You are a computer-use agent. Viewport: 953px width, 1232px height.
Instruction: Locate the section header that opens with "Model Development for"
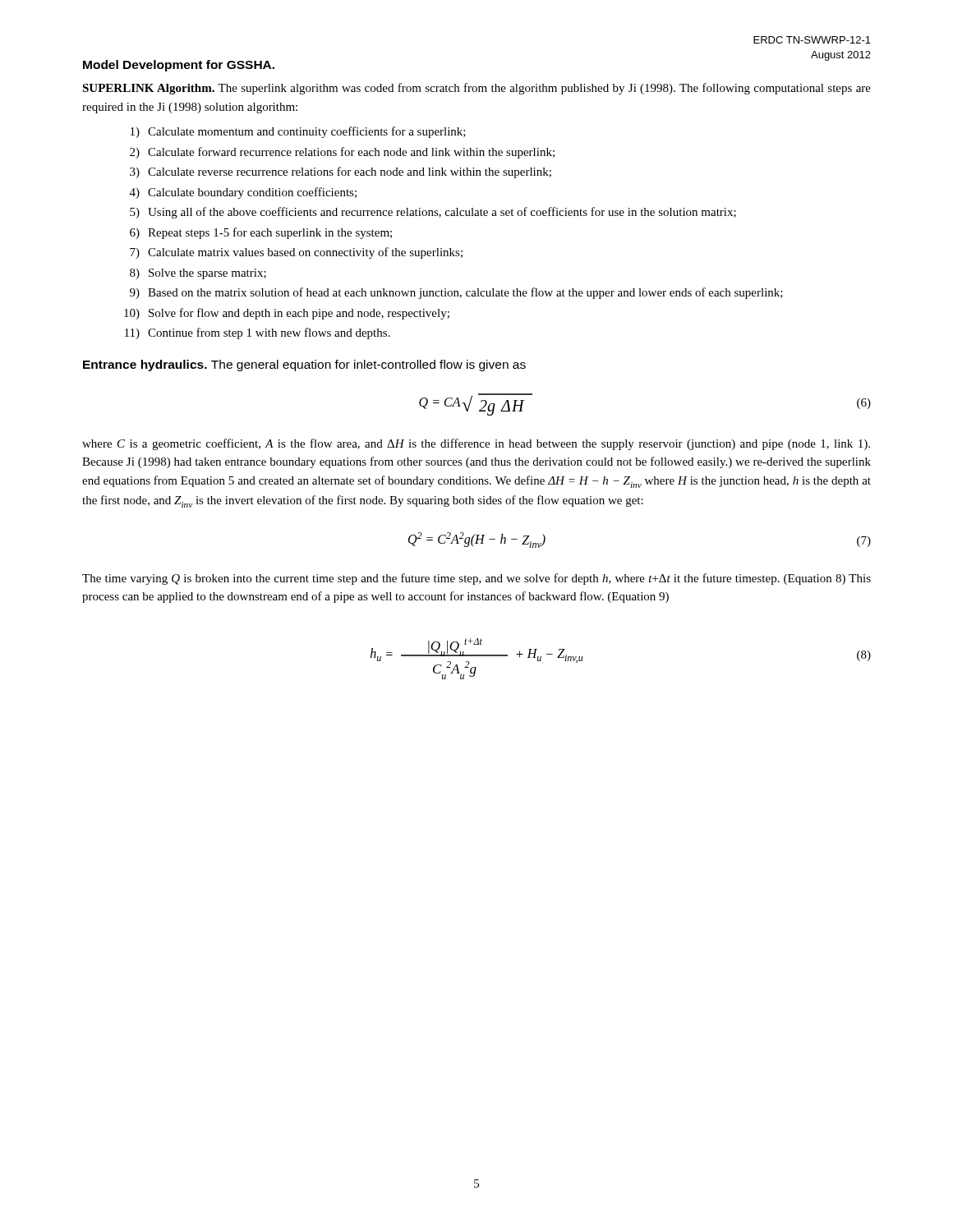[179, 64]
